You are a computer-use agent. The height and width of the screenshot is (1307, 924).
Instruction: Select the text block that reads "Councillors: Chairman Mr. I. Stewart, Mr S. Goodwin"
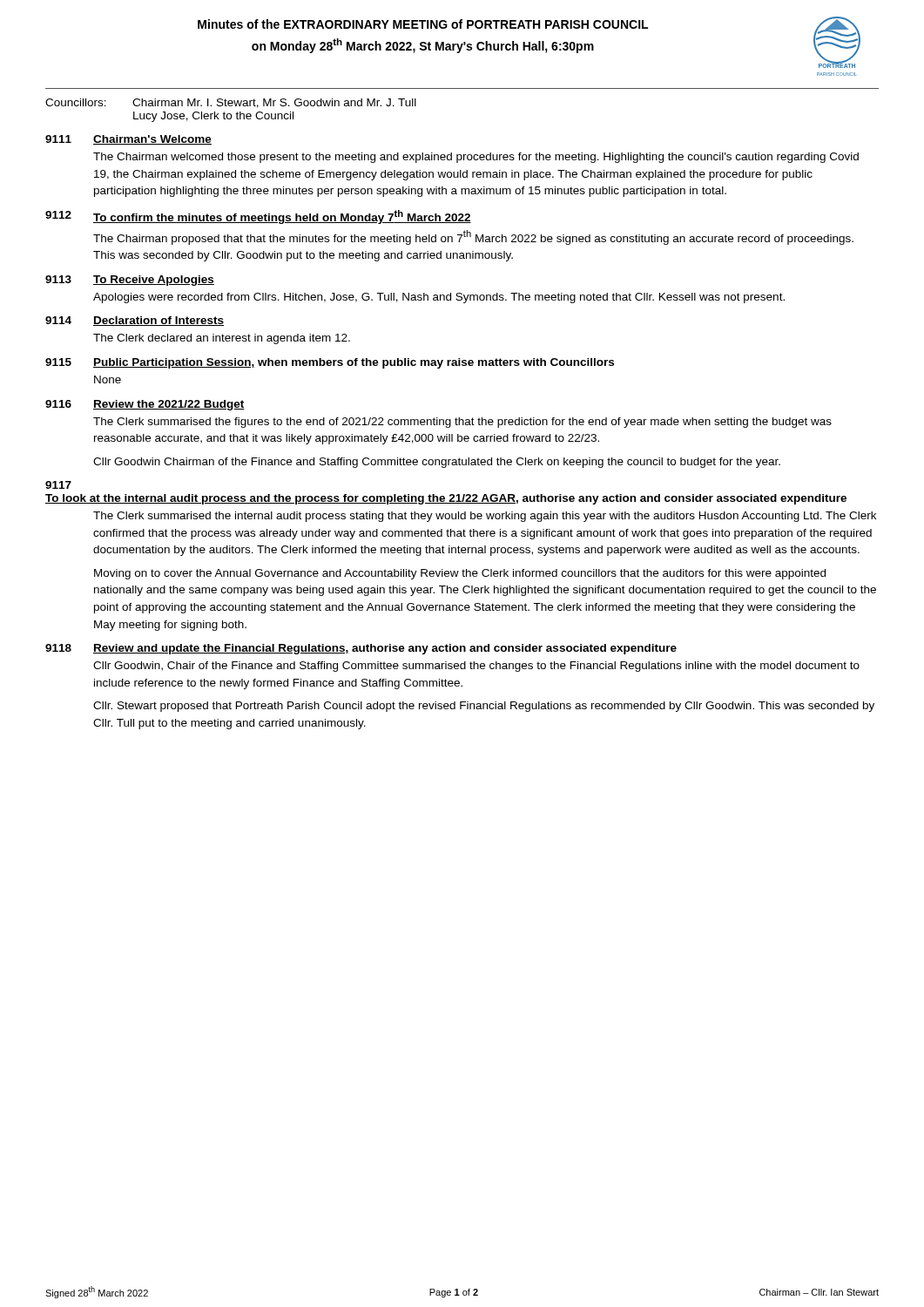(x=231, y=103)
